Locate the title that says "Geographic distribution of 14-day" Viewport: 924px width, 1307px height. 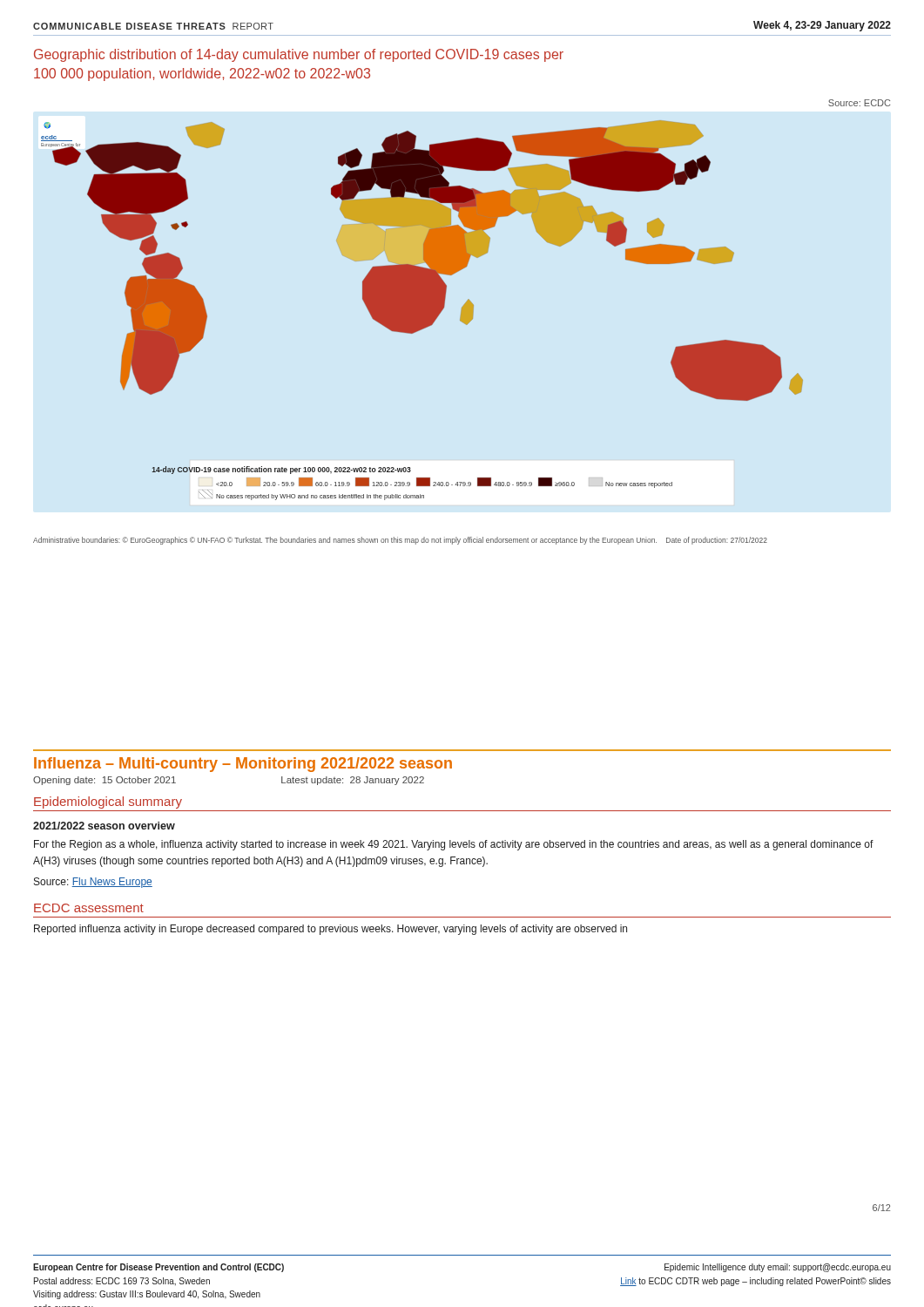[462, 64]
